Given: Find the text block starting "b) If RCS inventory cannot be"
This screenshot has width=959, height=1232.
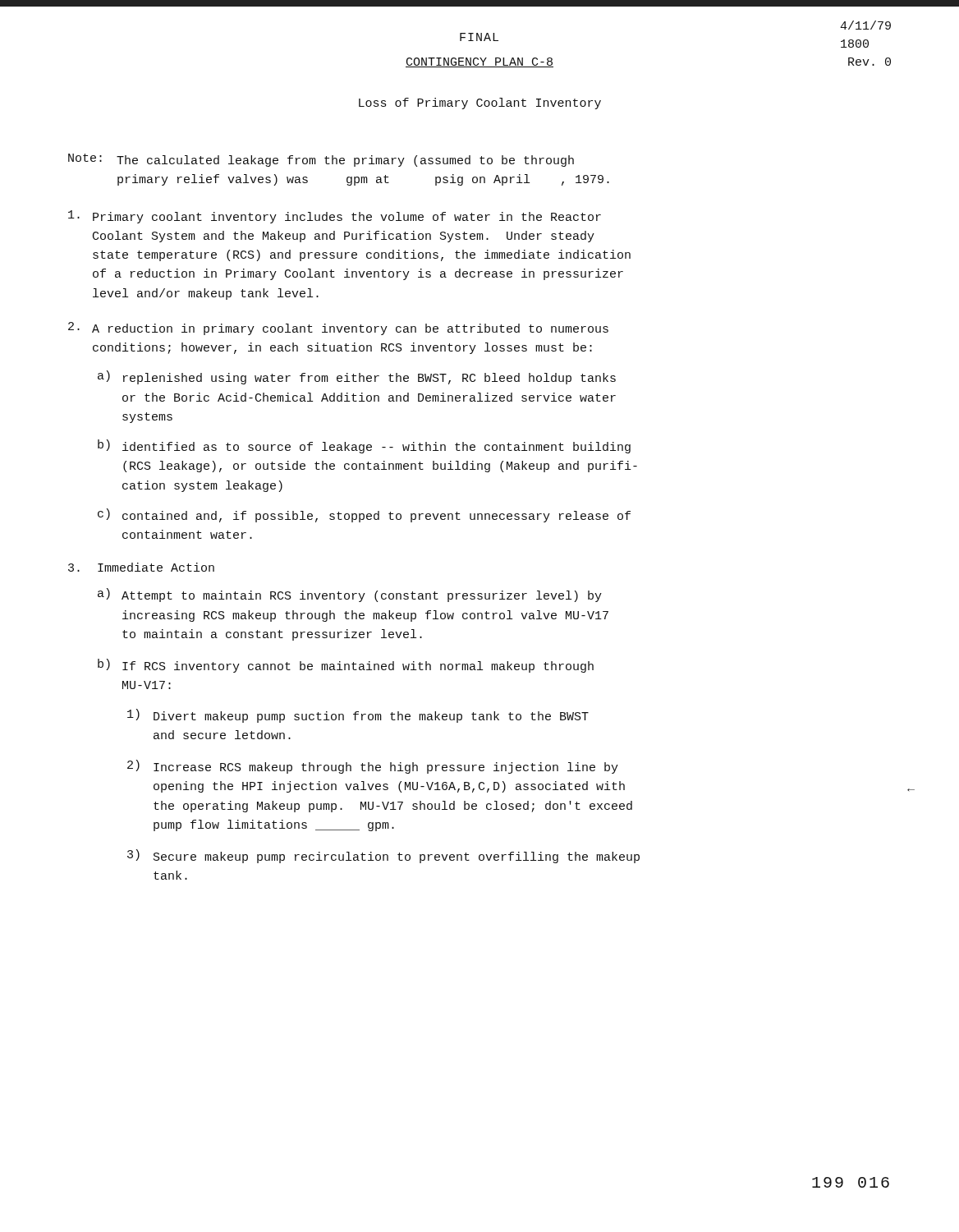Looking at the screenshot, I should [x=494, y=677].
